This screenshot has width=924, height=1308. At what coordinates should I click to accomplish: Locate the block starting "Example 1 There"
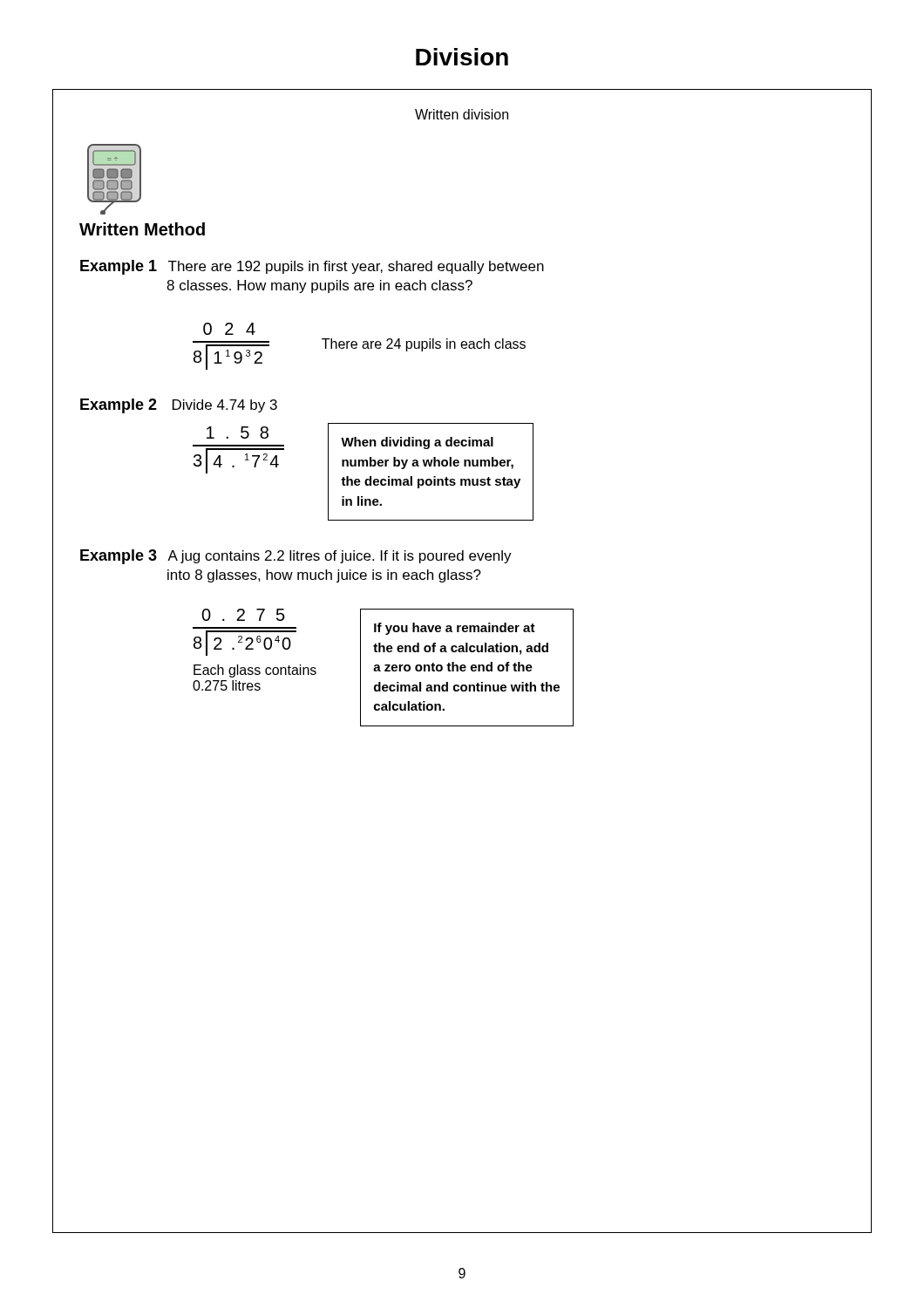coord(312,267)
